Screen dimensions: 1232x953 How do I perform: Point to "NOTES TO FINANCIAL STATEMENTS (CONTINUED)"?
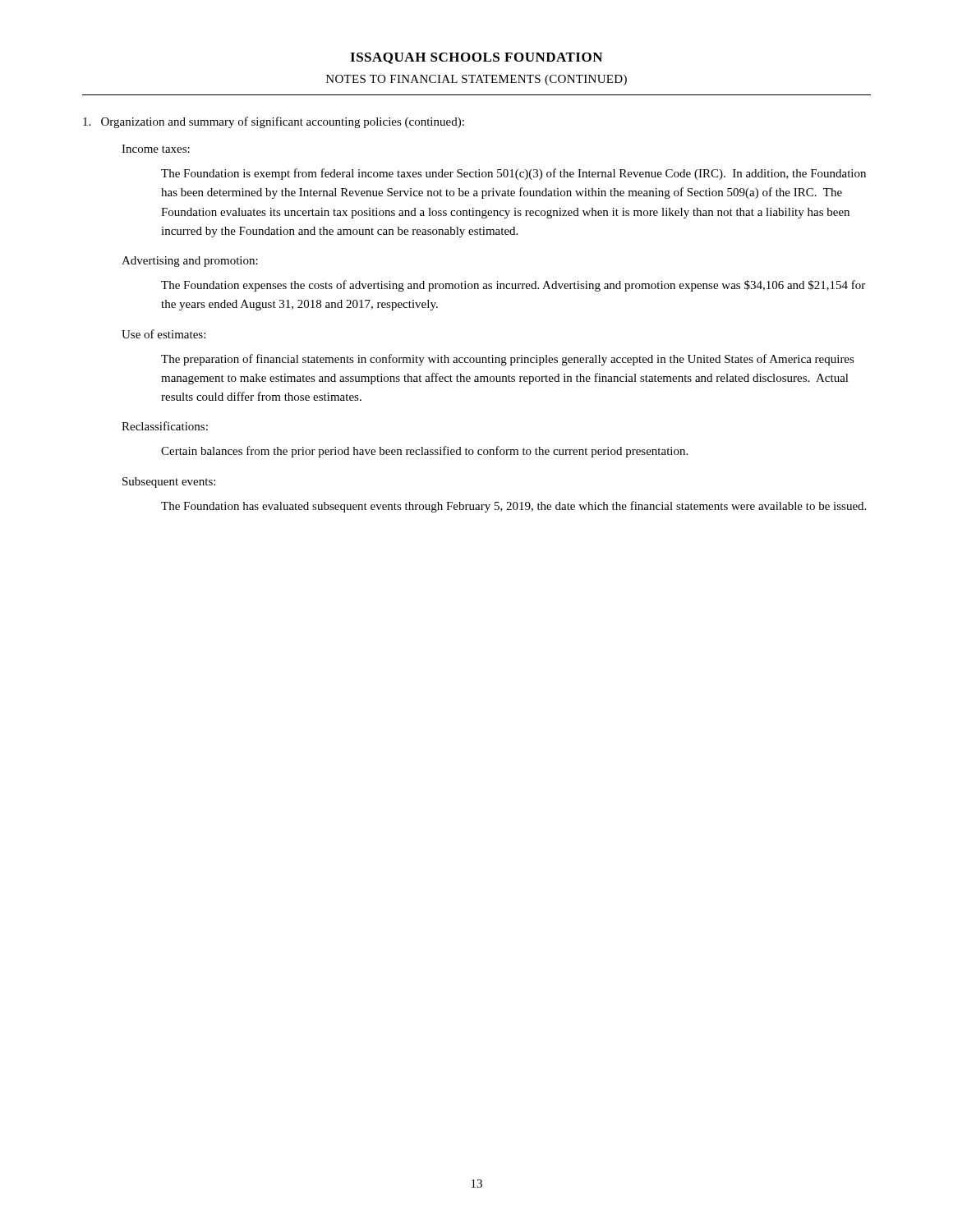pos(476,79)
